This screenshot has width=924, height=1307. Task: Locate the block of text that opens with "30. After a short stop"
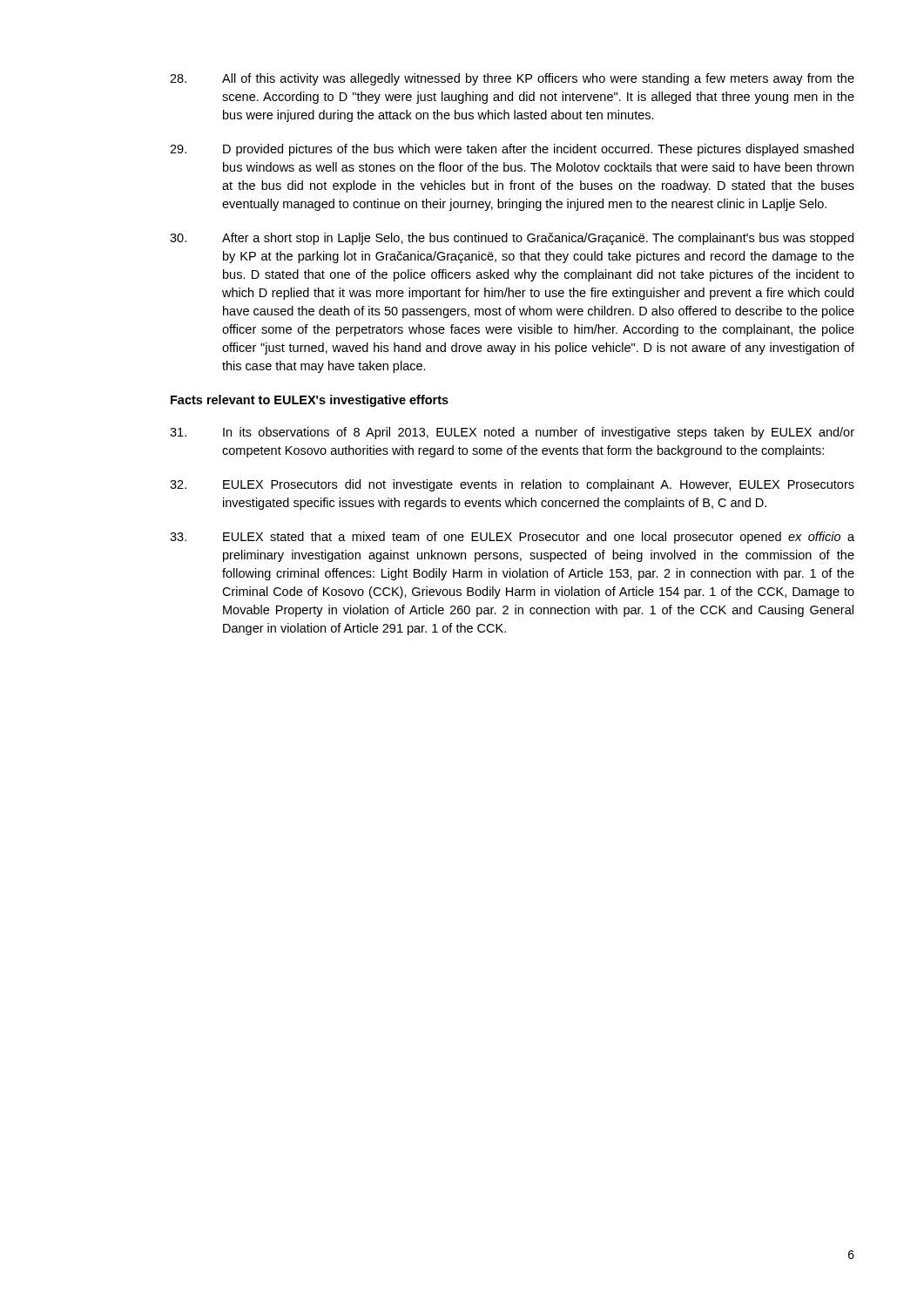[512, 303]
